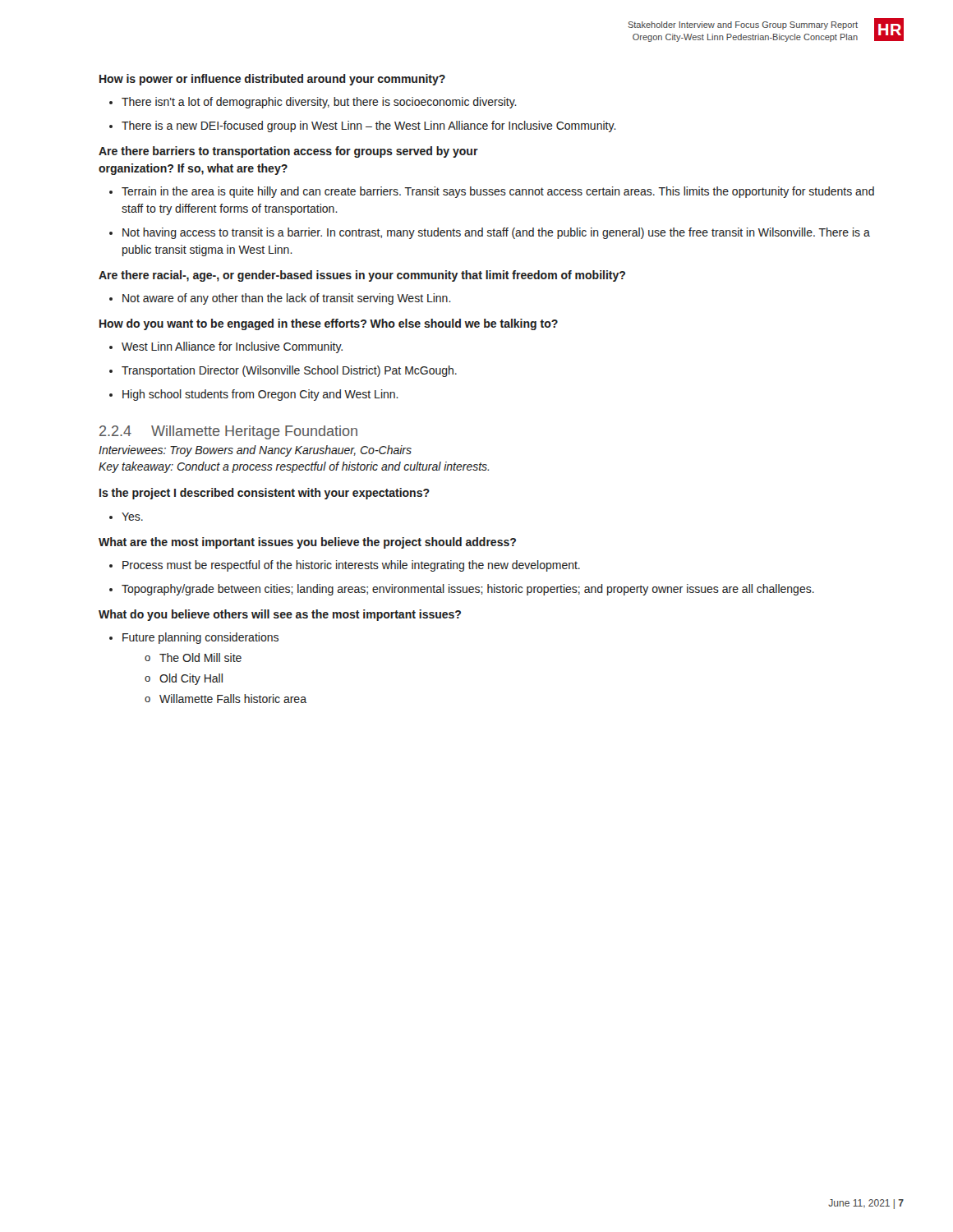Find the section header on this page that starts "What do you believe others"

(x=280, y=614)
